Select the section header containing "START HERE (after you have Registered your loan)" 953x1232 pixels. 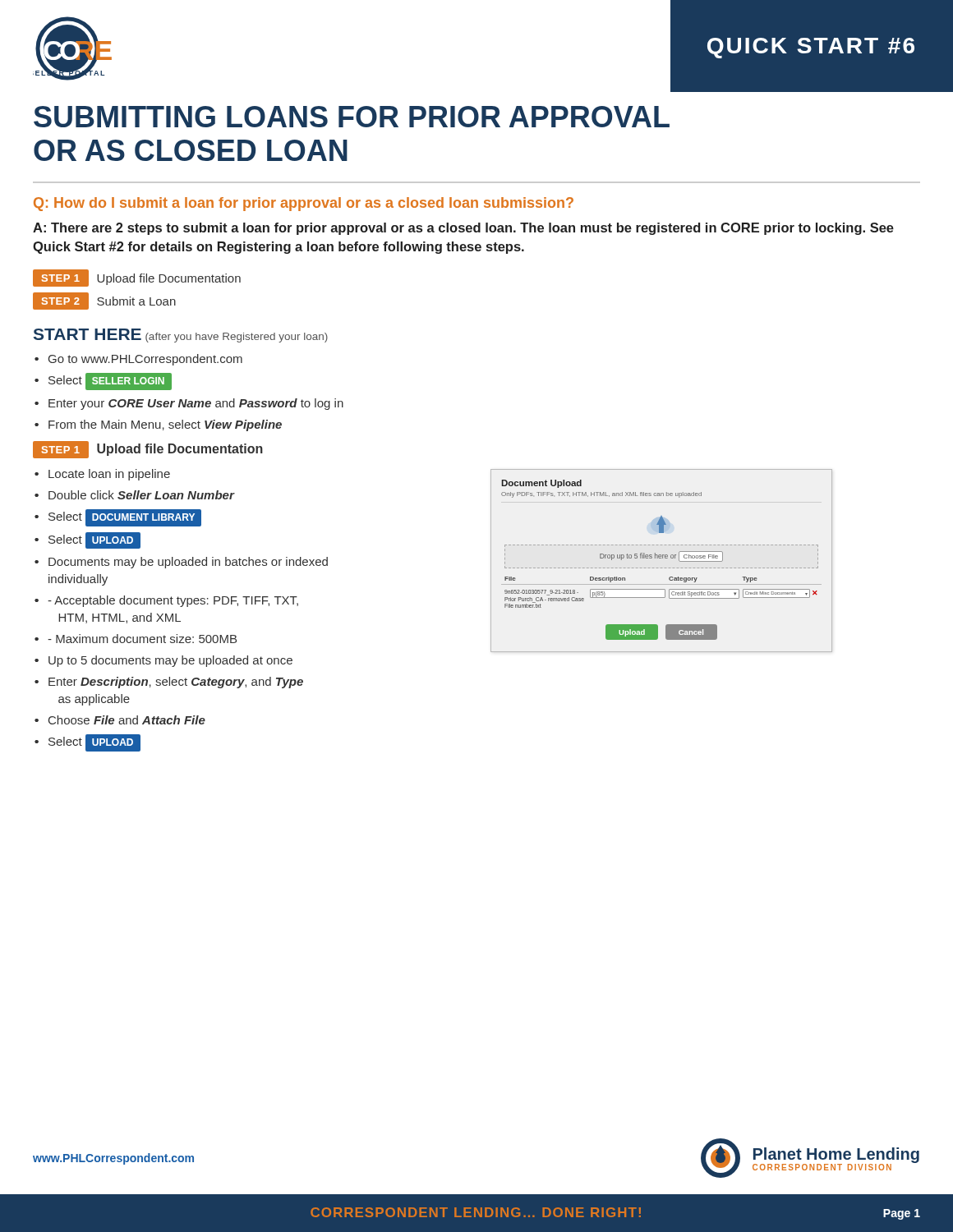tap(180, 334)
